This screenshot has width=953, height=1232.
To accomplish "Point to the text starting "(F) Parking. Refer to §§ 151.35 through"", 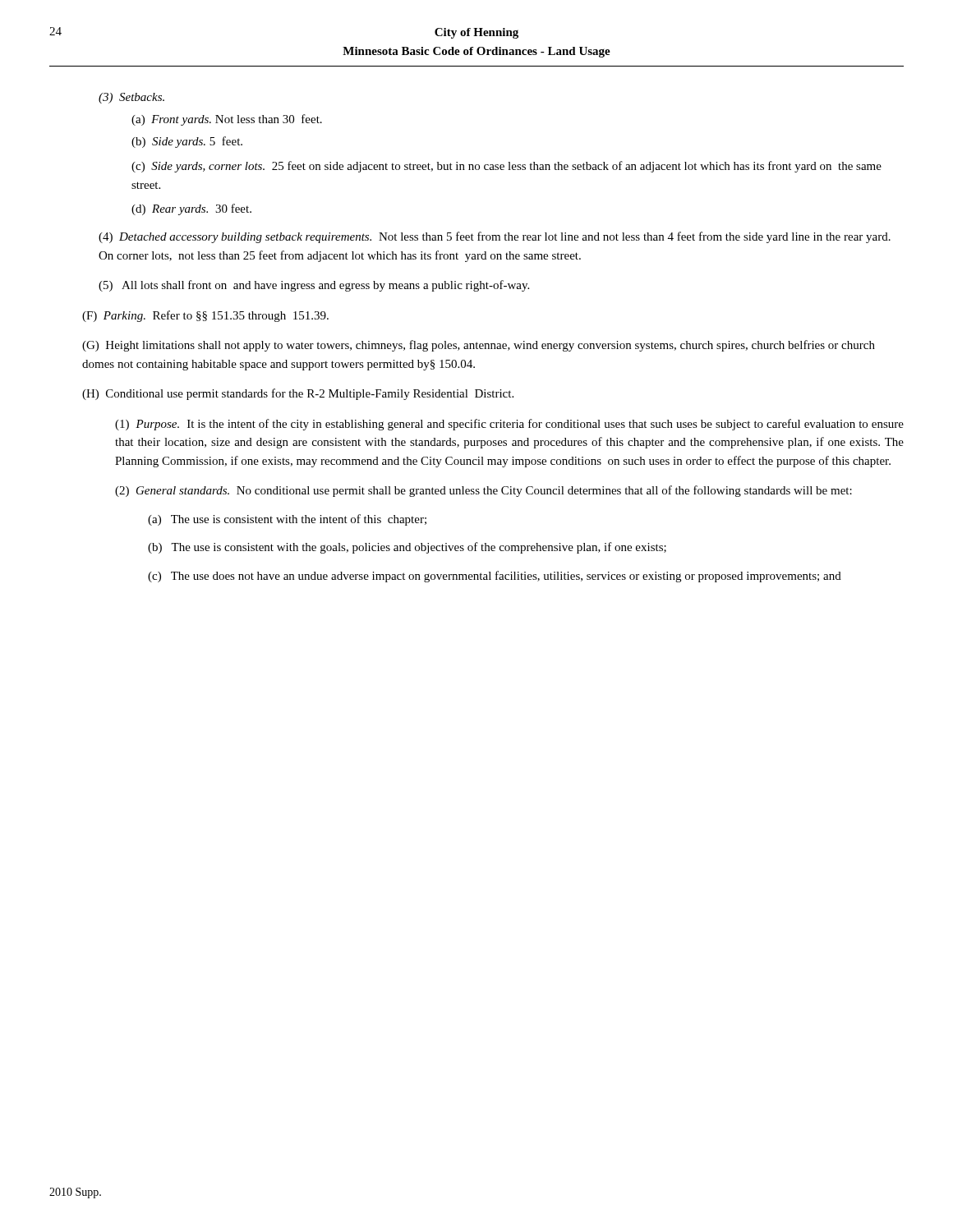I will 206,315.
